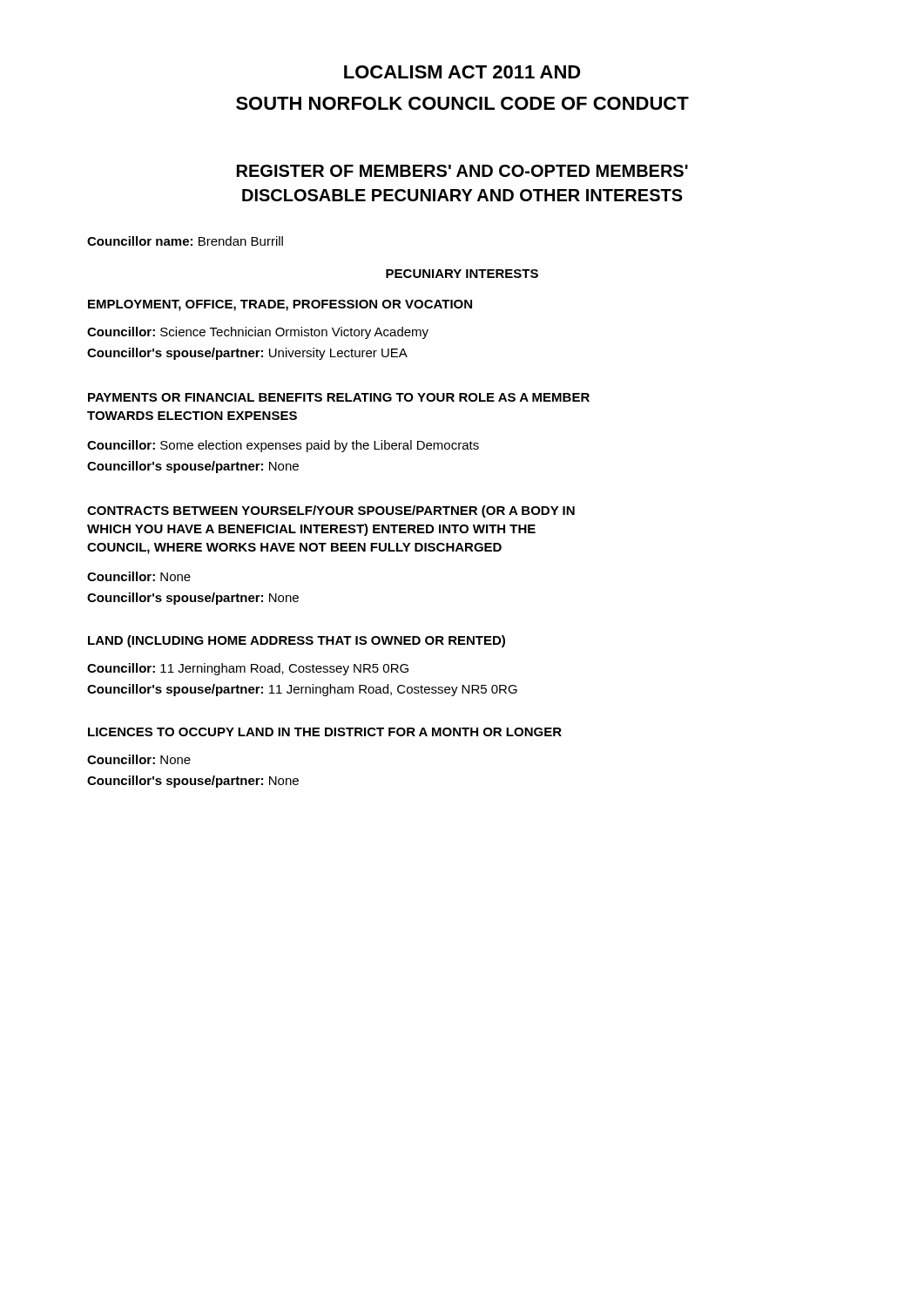
Task: Locate the passage starting "Councillor: Science Technician Ormiston"
Action: point(258,342)
